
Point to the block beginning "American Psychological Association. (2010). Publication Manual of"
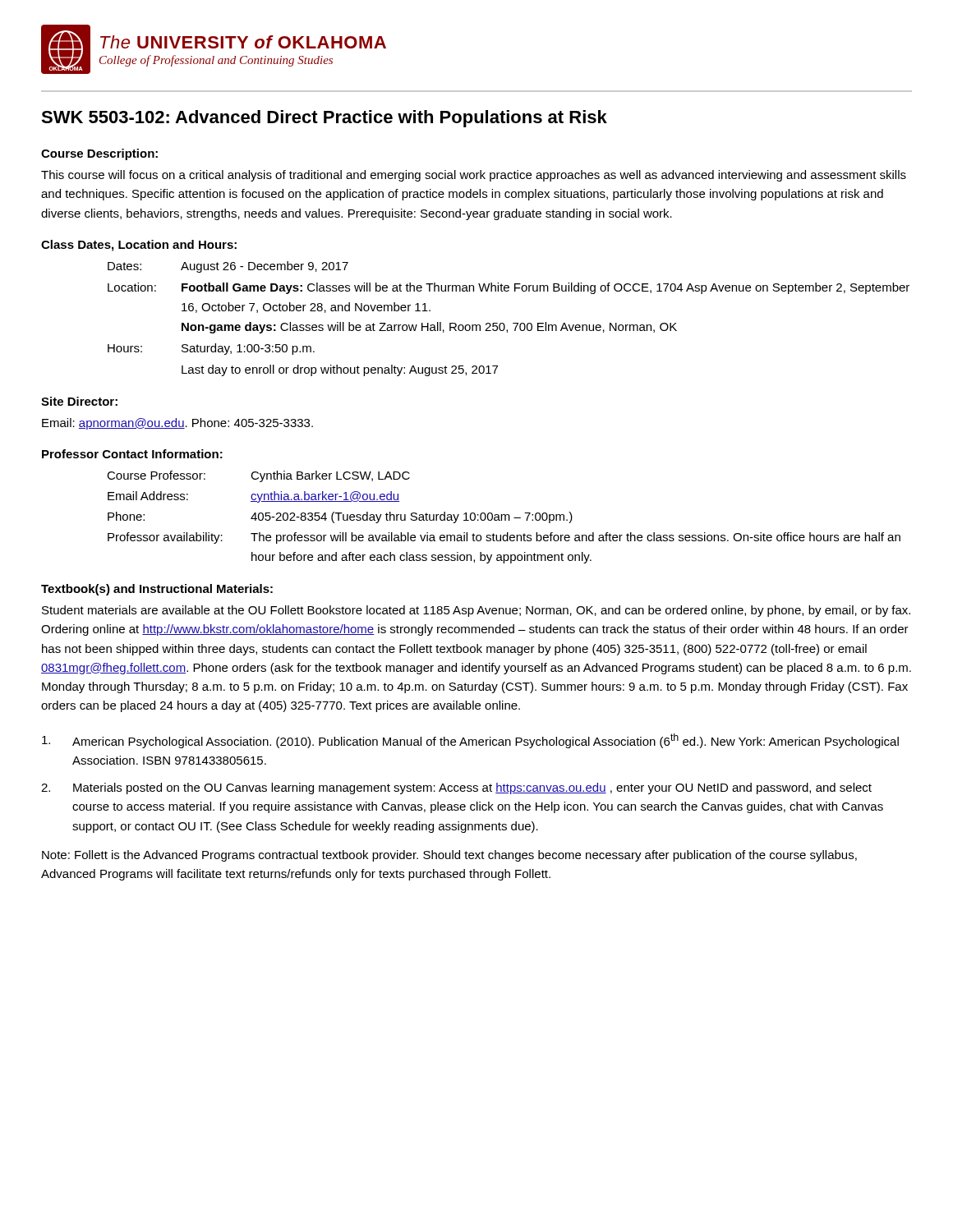click(476, 750)
